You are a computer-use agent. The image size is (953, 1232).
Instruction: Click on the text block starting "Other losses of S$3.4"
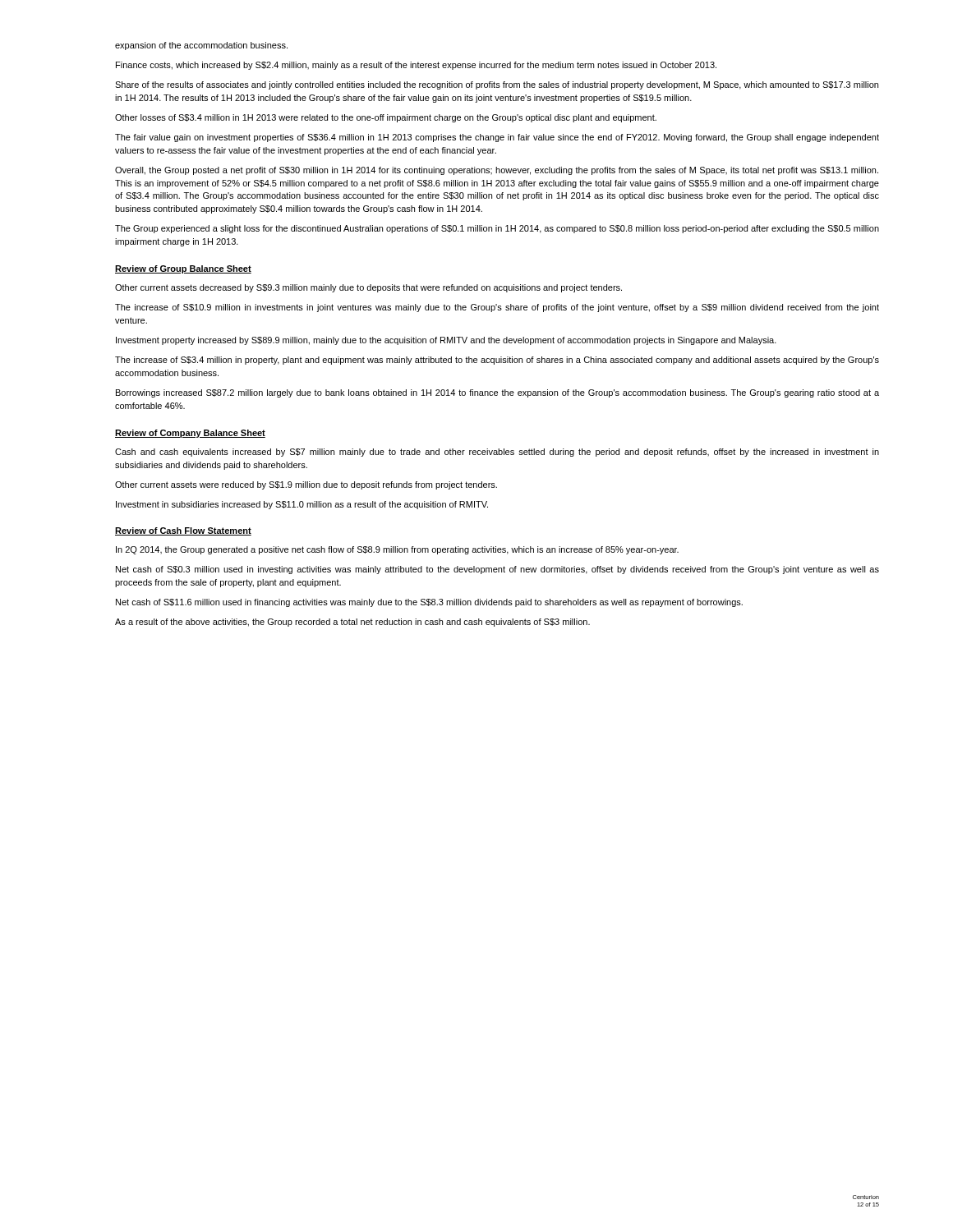pyautogui.click(x=386, y=117)
